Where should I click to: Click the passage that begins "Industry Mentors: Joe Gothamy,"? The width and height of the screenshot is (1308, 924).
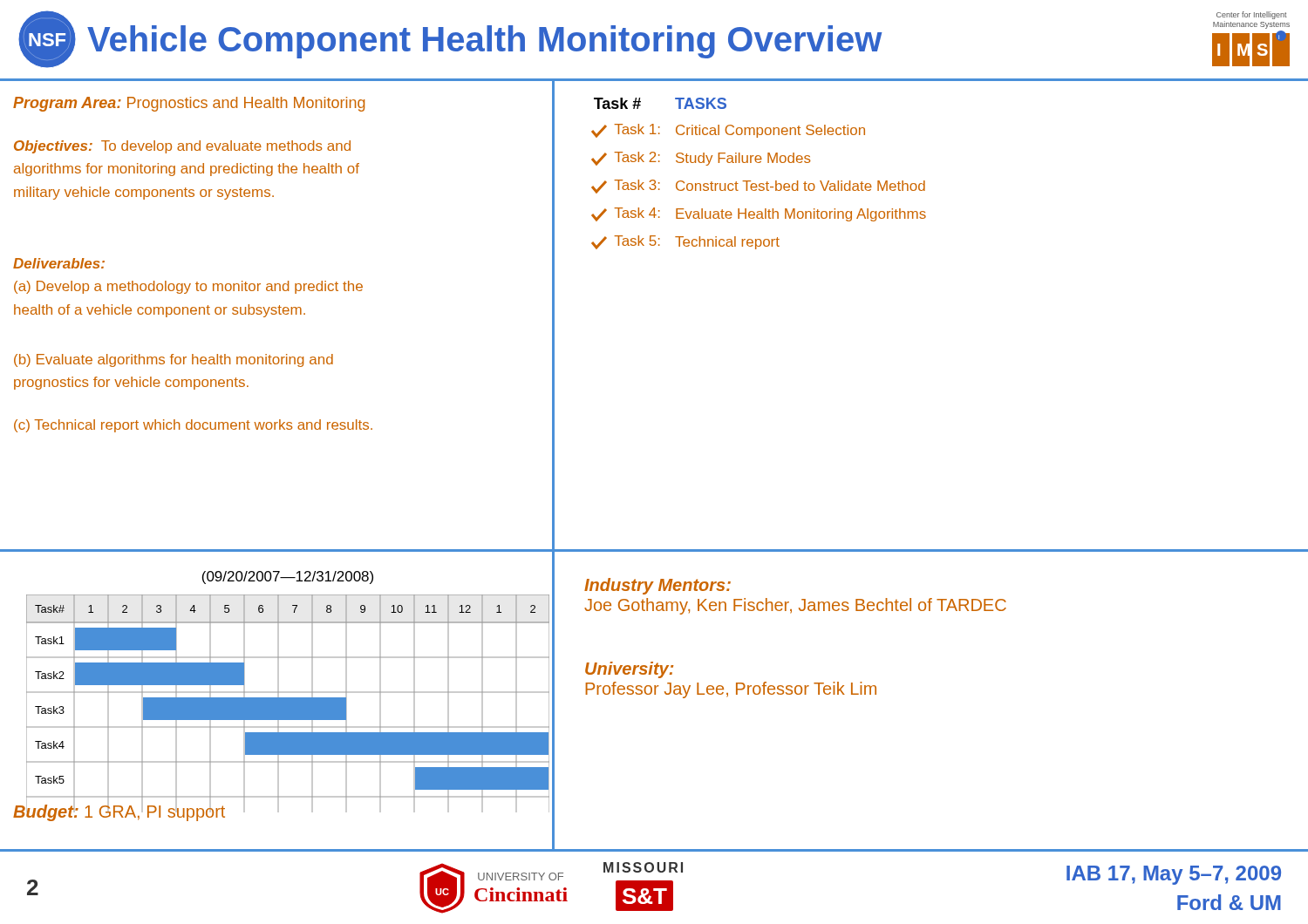point(796,595)
